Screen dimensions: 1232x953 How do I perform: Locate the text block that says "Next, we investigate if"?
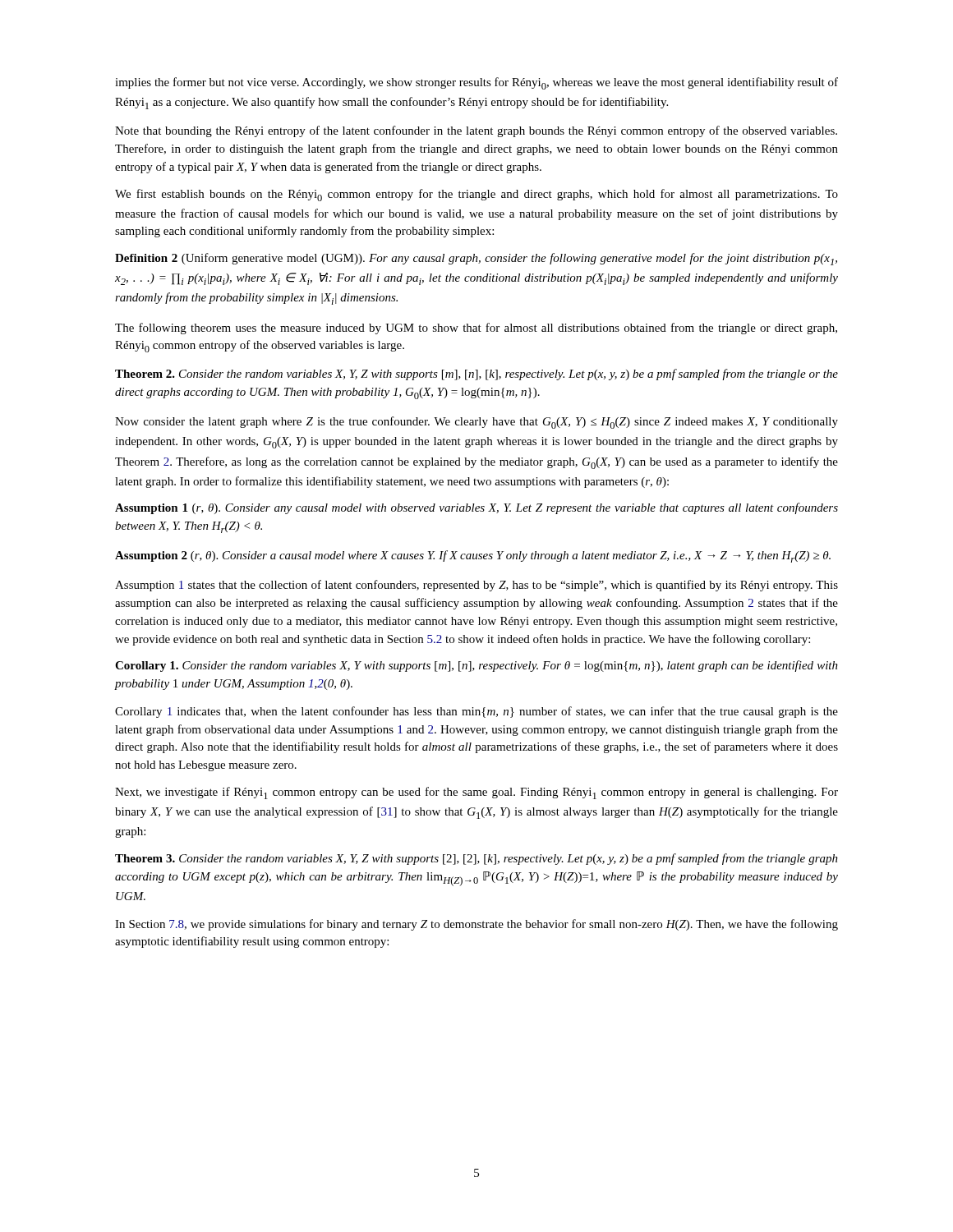tap(476, 812)
